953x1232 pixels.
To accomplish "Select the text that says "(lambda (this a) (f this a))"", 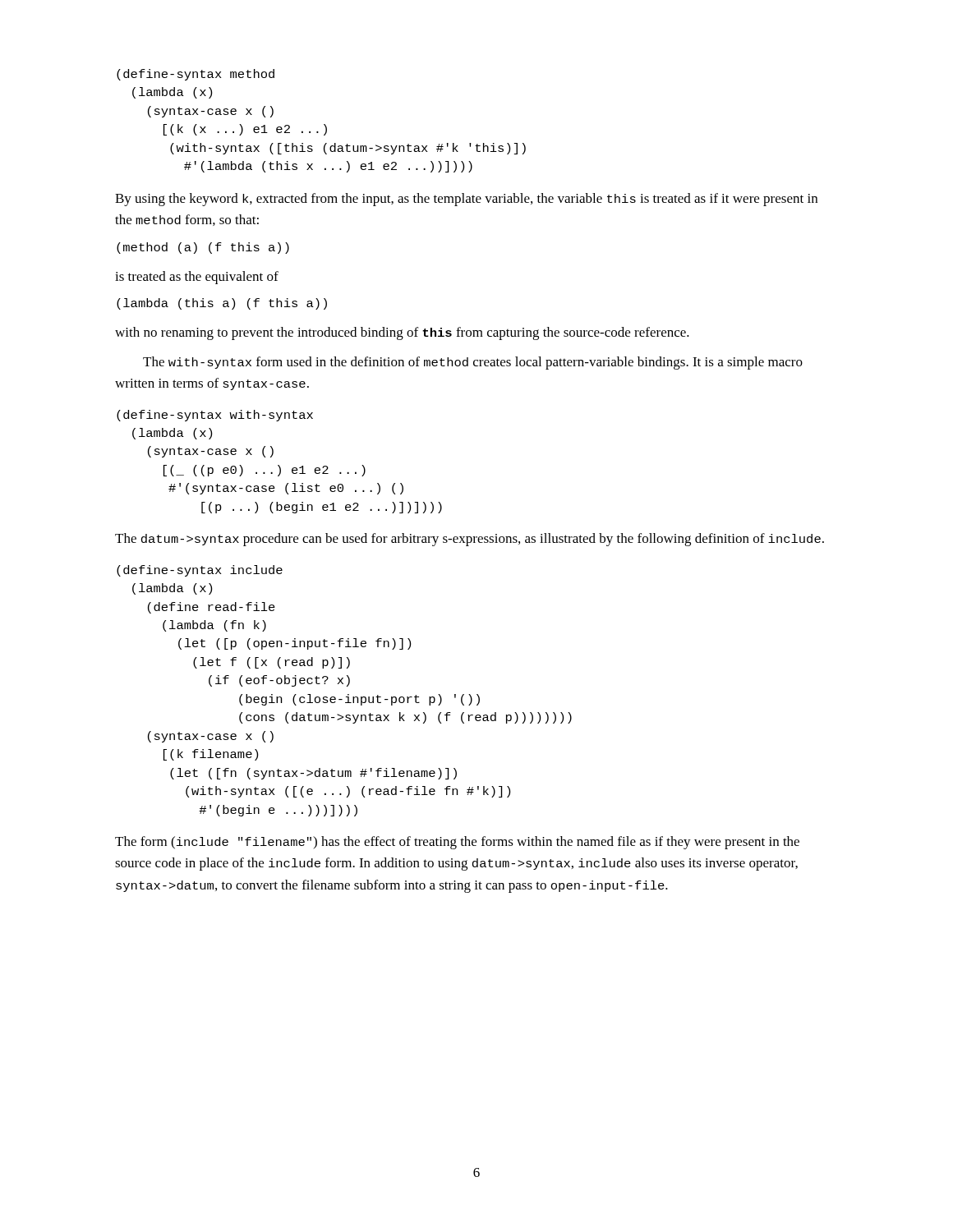I will click(222, 304).
